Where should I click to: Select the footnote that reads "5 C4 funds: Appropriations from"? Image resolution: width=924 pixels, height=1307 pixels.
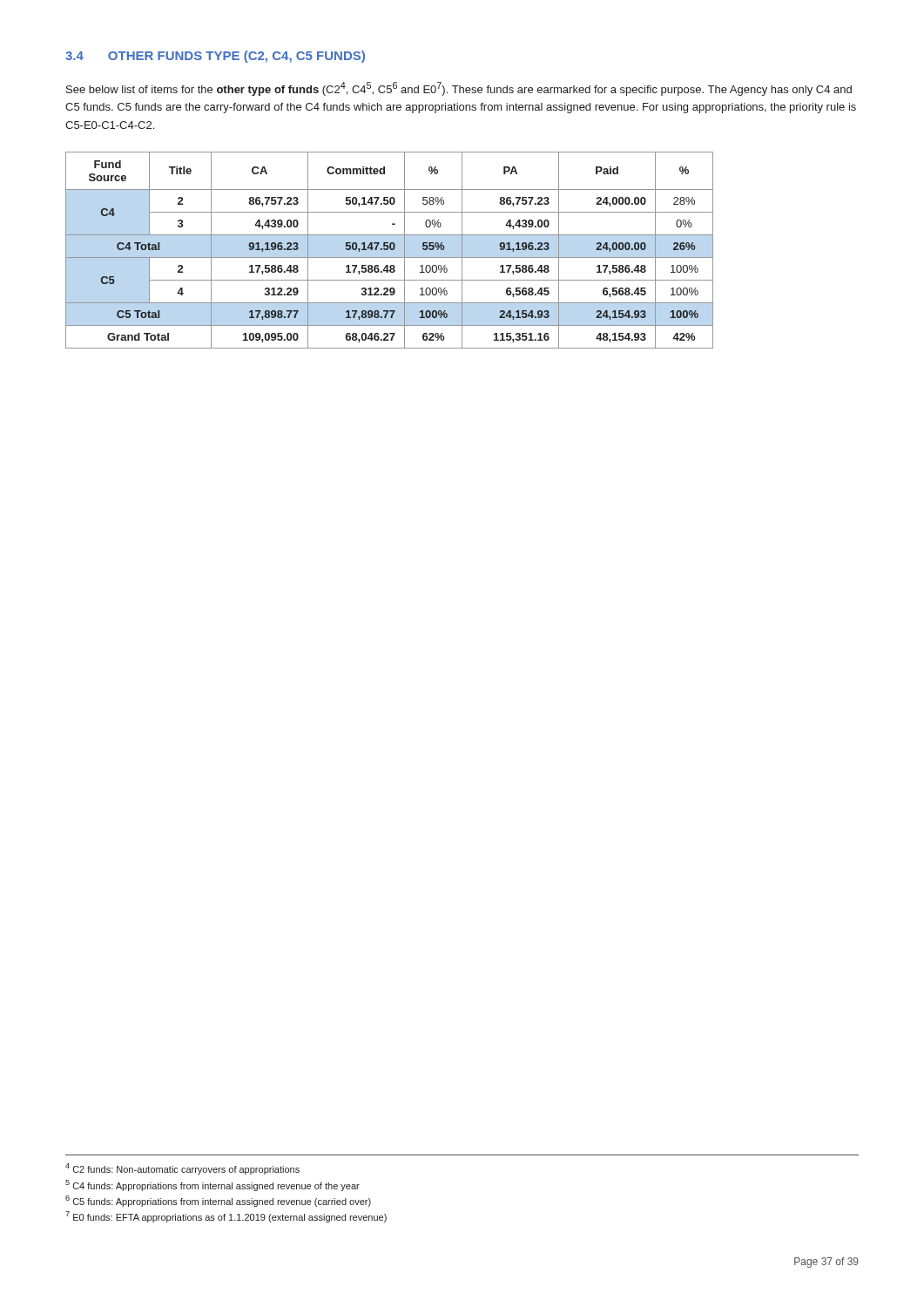click(212, 1184)
